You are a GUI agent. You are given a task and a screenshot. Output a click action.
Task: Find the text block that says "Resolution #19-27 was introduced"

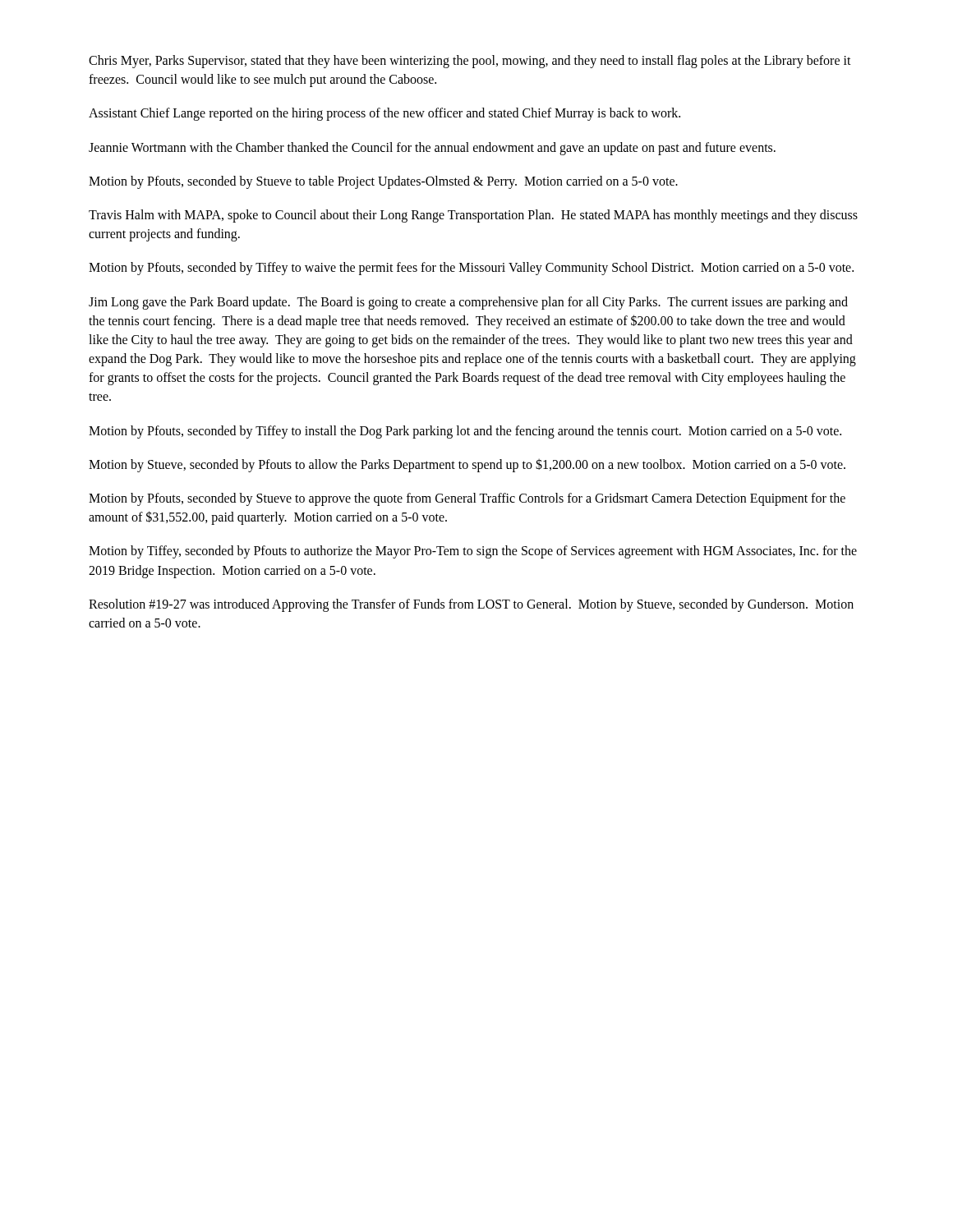coord(471,613)
